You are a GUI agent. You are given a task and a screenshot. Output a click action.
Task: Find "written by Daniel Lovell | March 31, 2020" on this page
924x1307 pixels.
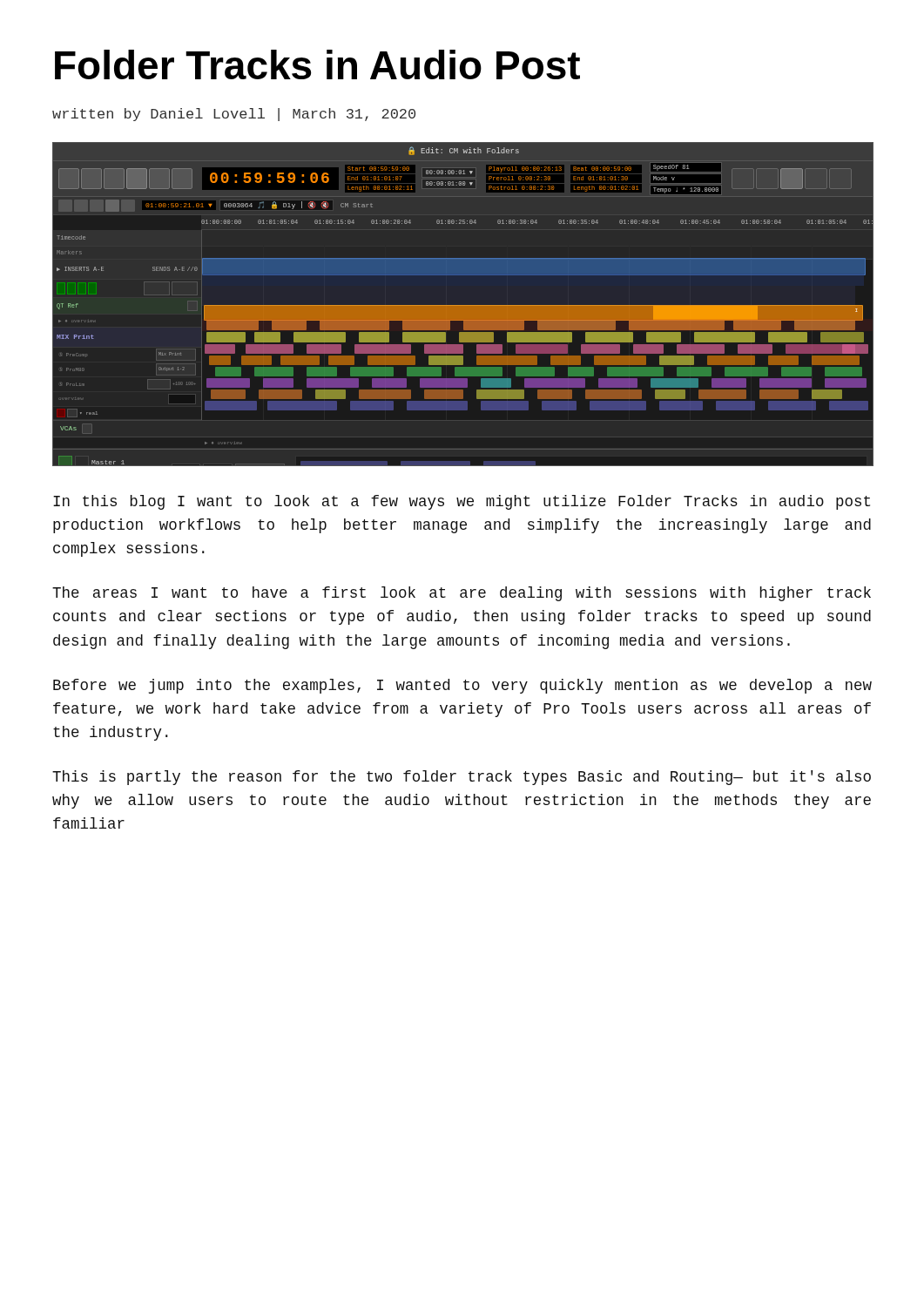pyautogui.click(x=234, y=114)
